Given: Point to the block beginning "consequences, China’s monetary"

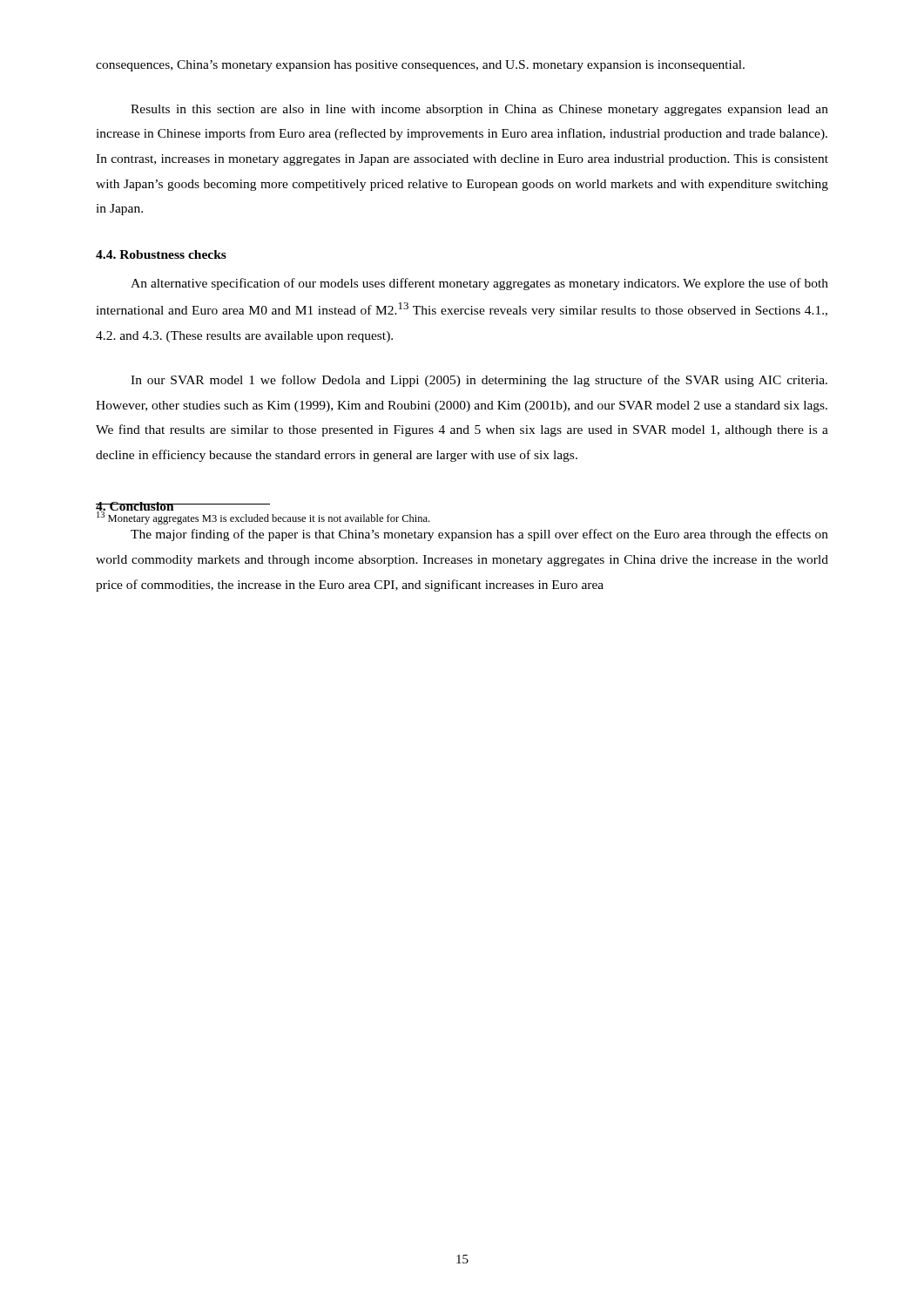Looking at the screenshot, I should (x=462, y=65).
